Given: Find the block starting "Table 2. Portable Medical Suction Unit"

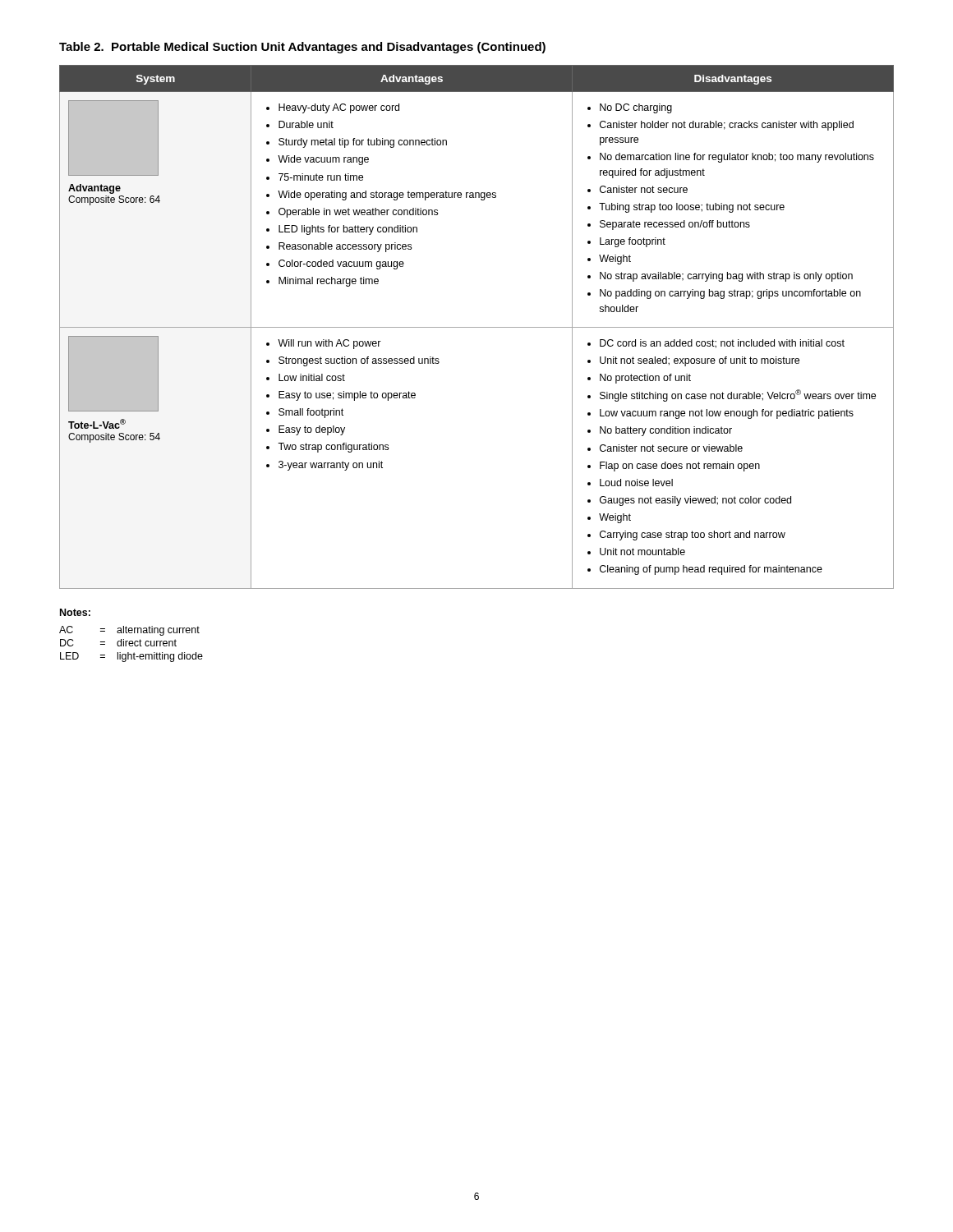Looking at the screenshot, I should (x=303, y=46).
